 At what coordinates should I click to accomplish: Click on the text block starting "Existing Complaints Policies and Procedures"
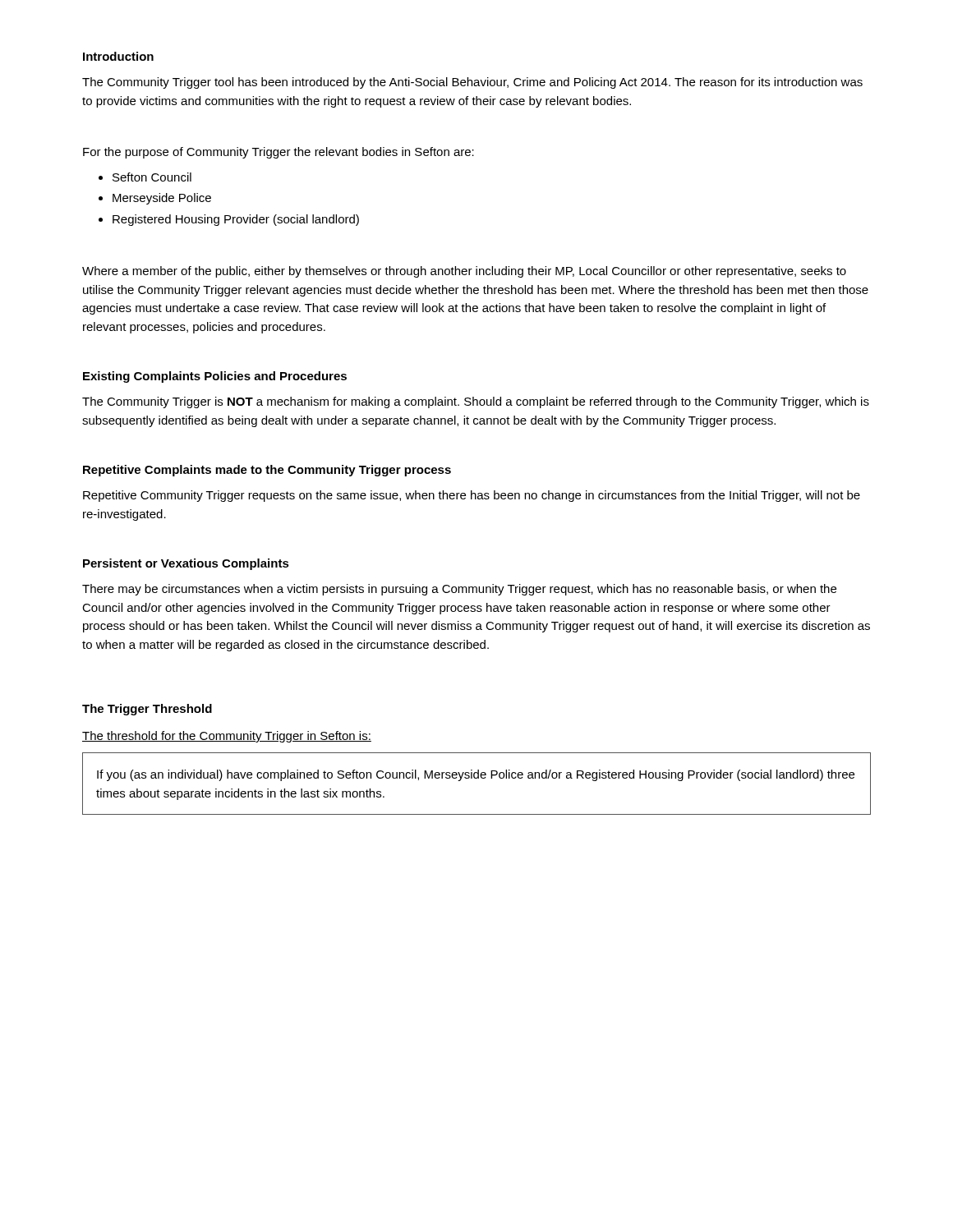215,376
